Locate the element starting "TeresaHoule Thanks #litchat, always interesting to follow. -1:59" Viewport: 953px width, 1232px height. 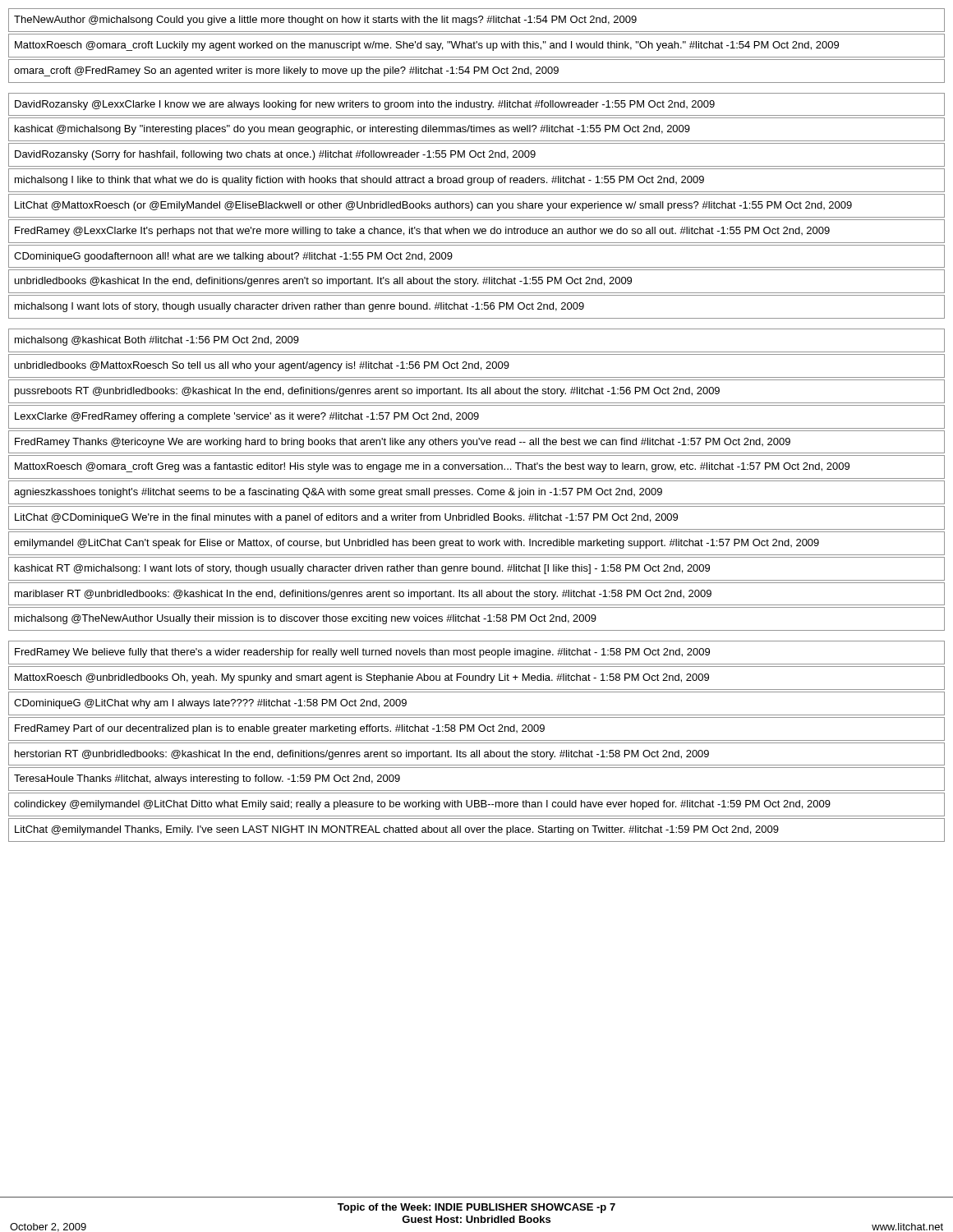207,779
